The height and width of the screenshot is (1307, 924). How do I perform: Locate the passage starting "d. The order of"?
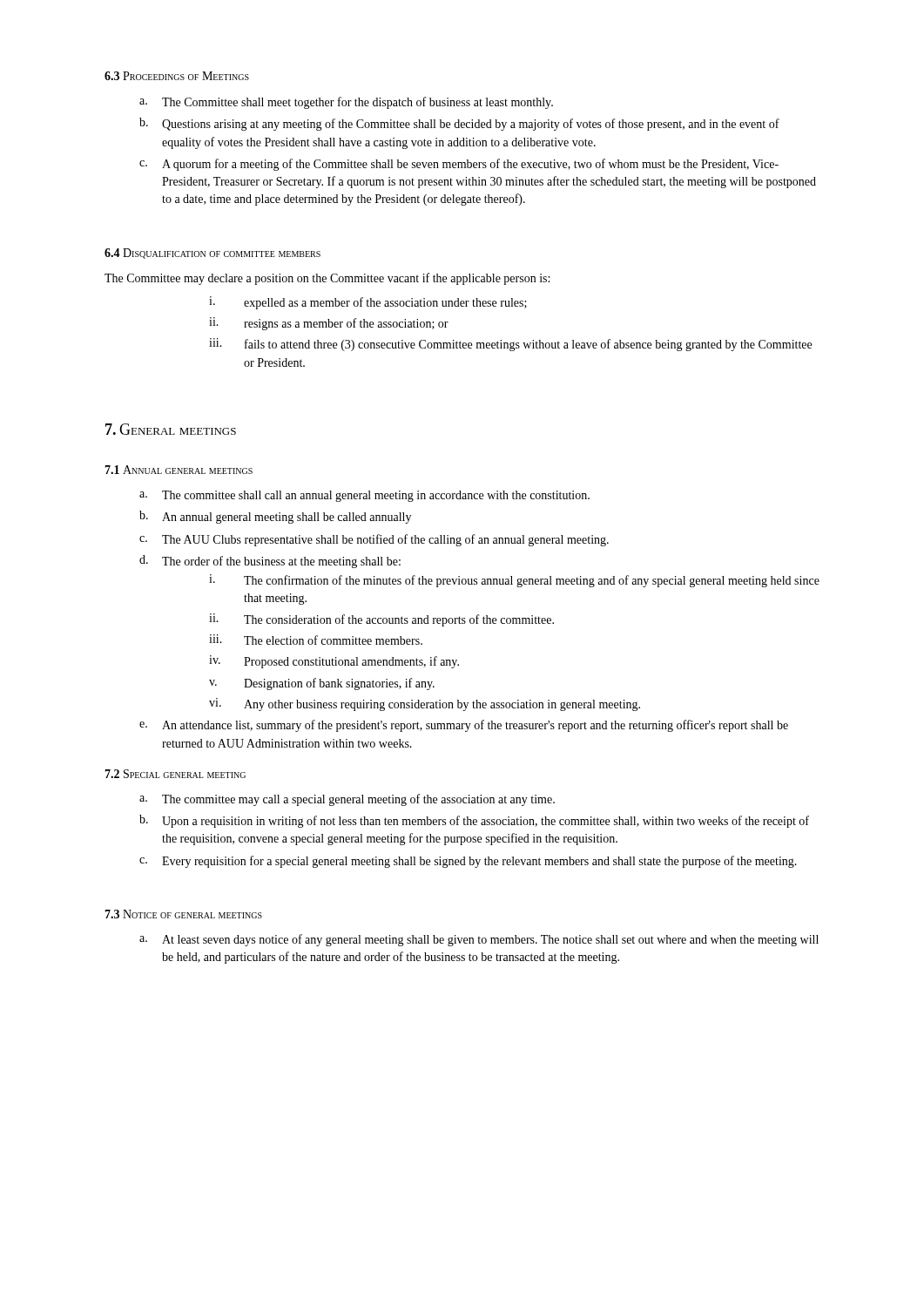(x=270, y=562)
